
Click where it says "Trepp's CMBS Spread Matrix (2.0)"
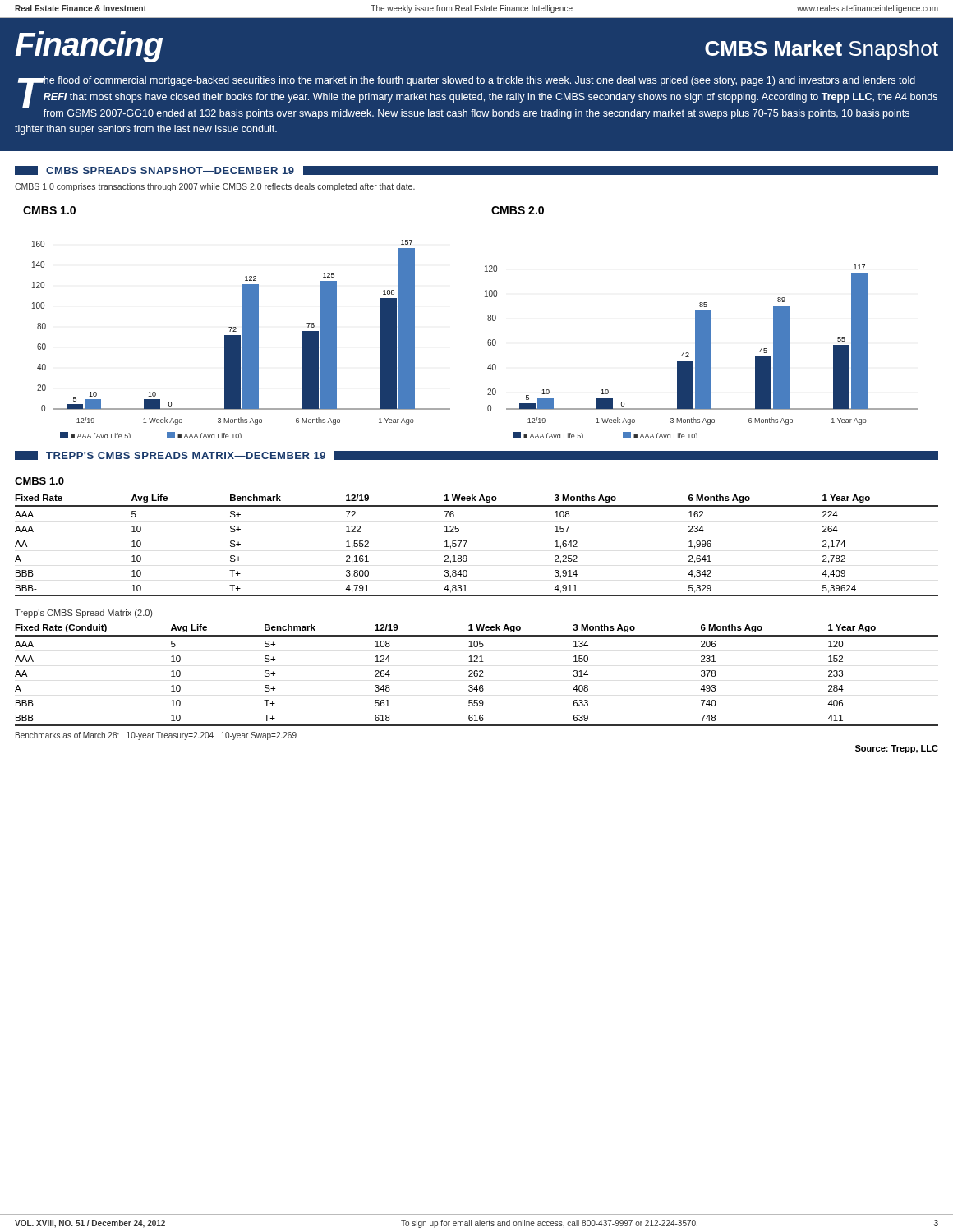point(84,613)
